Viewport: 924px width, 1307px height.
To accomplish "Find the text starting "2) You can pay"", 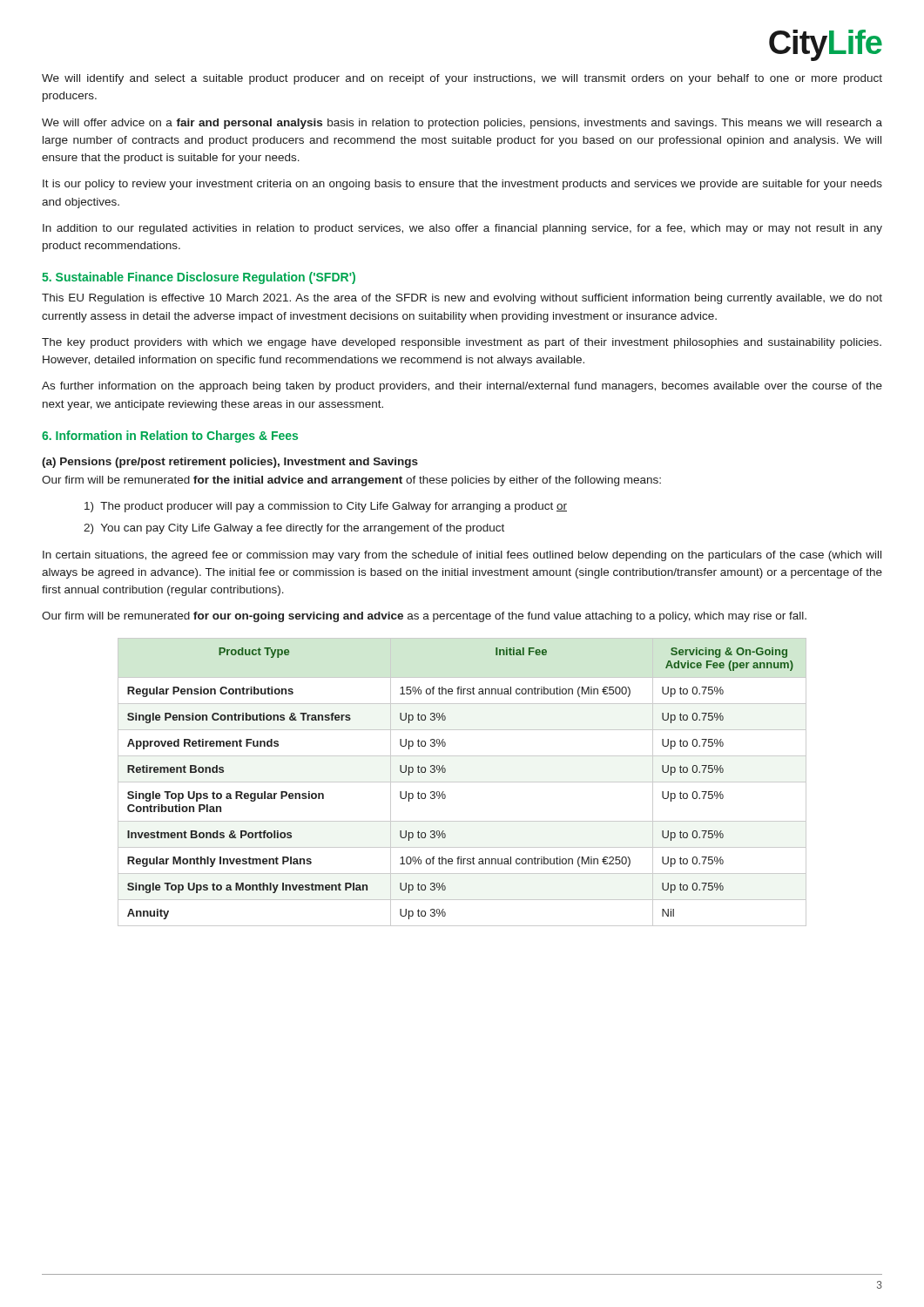I will click(x=294, y=528).
